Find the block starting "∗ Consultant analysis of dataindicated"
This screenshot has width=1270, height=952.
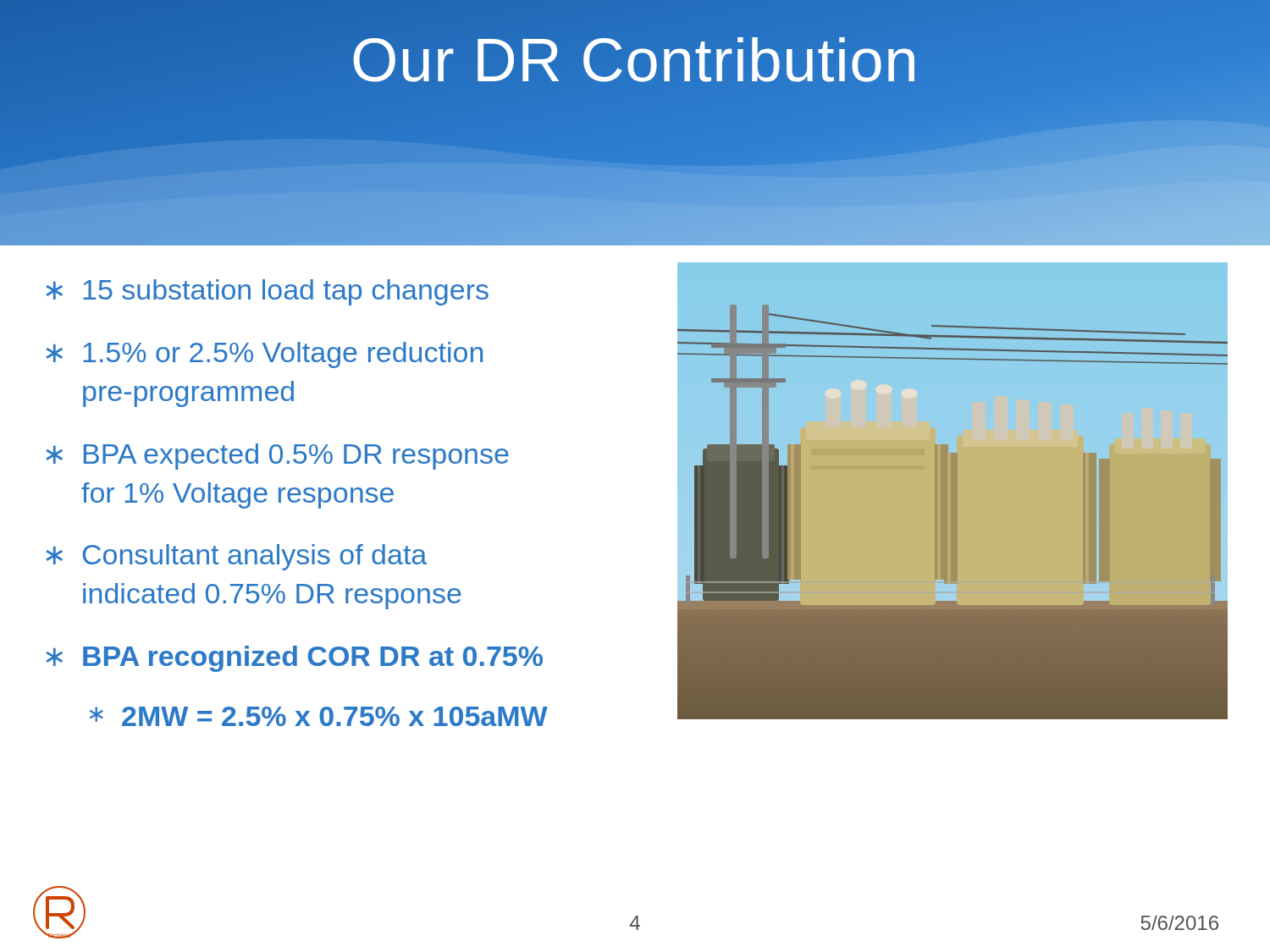[x=252, y=575]
